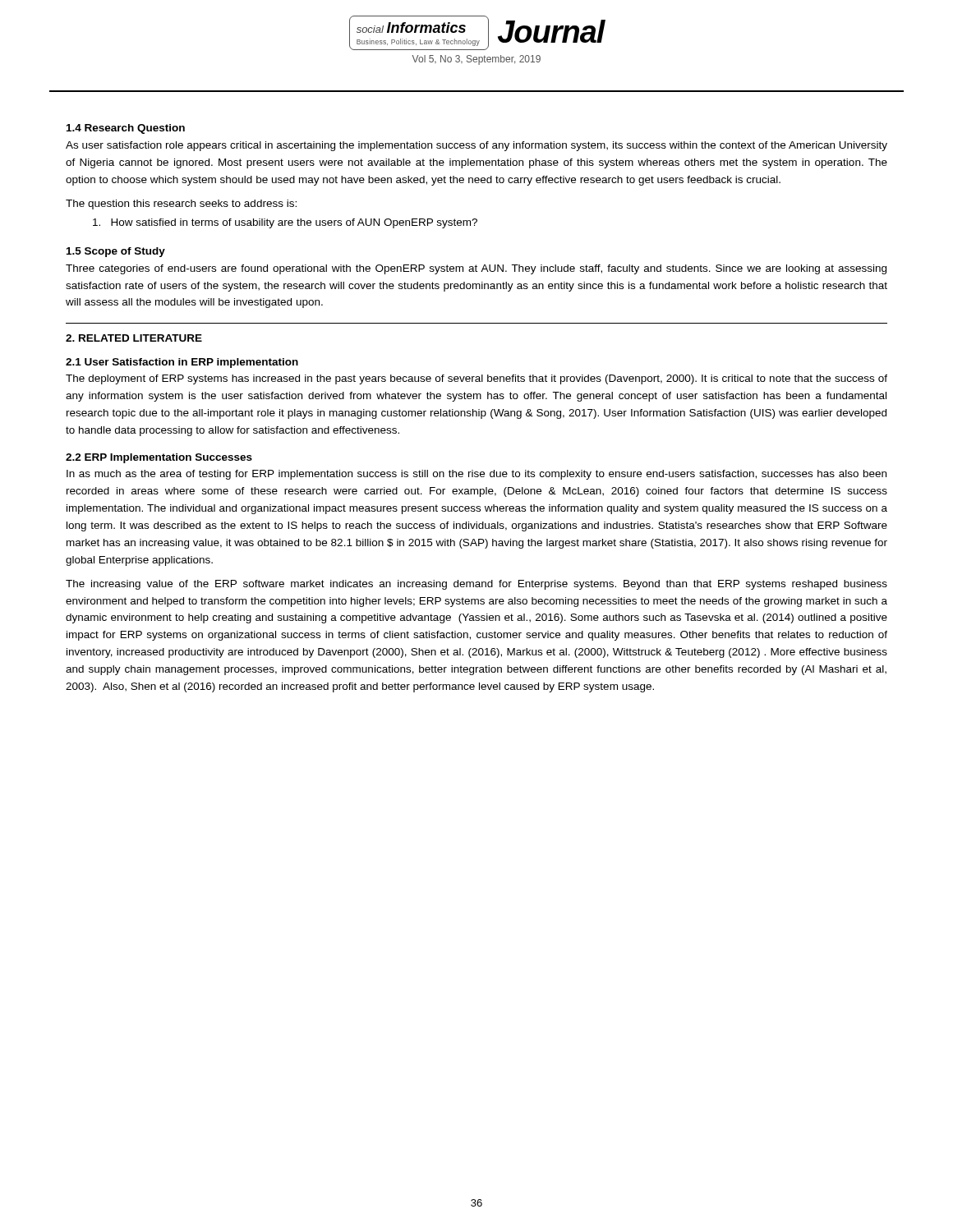
Task: Find the passage starting "The question this"
Action: pos(182,203)
